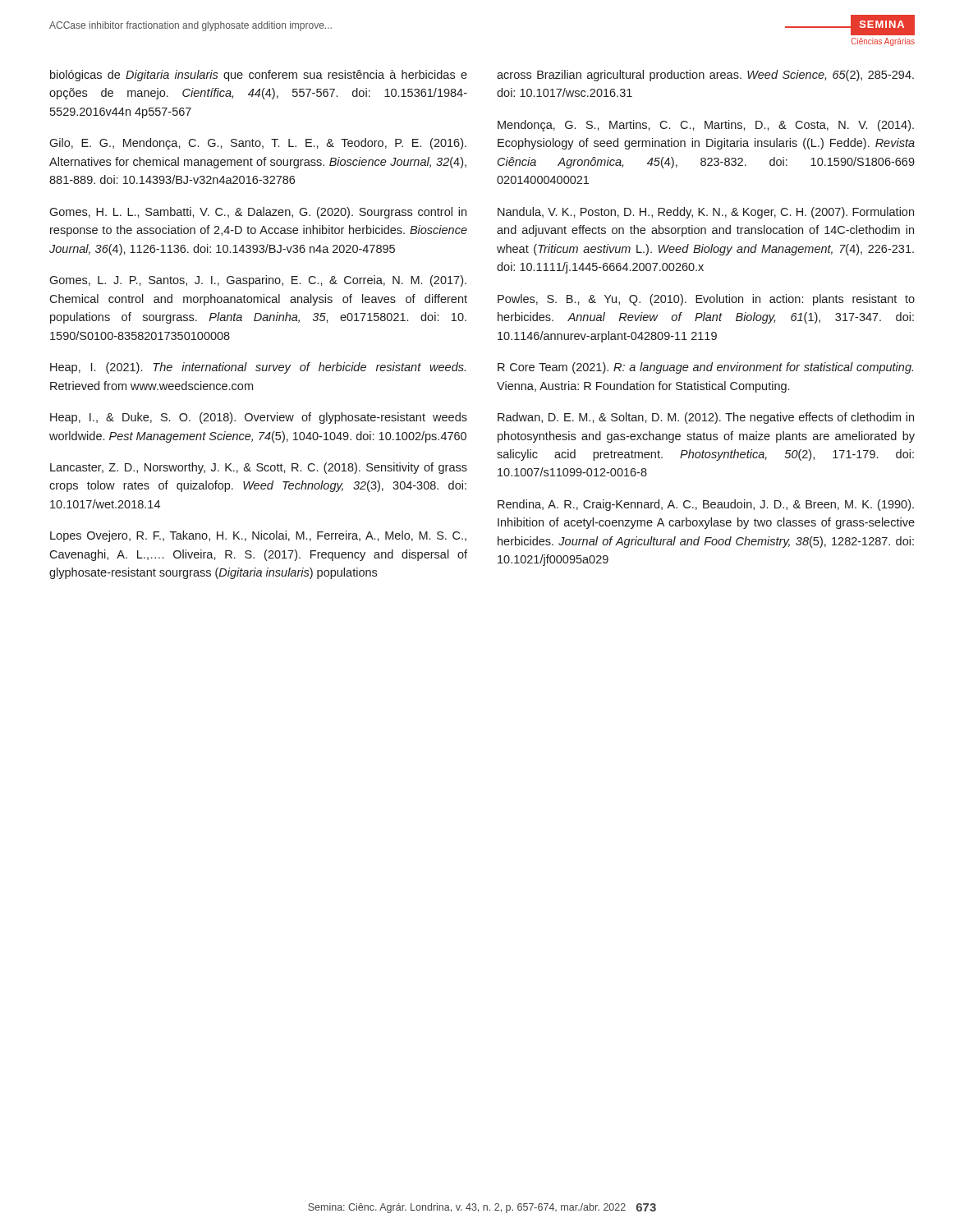Point to the passage starting "Nandula, V. K., Poston, D. H.,"
Screen dimensions: 1232x964
(706, 240)
